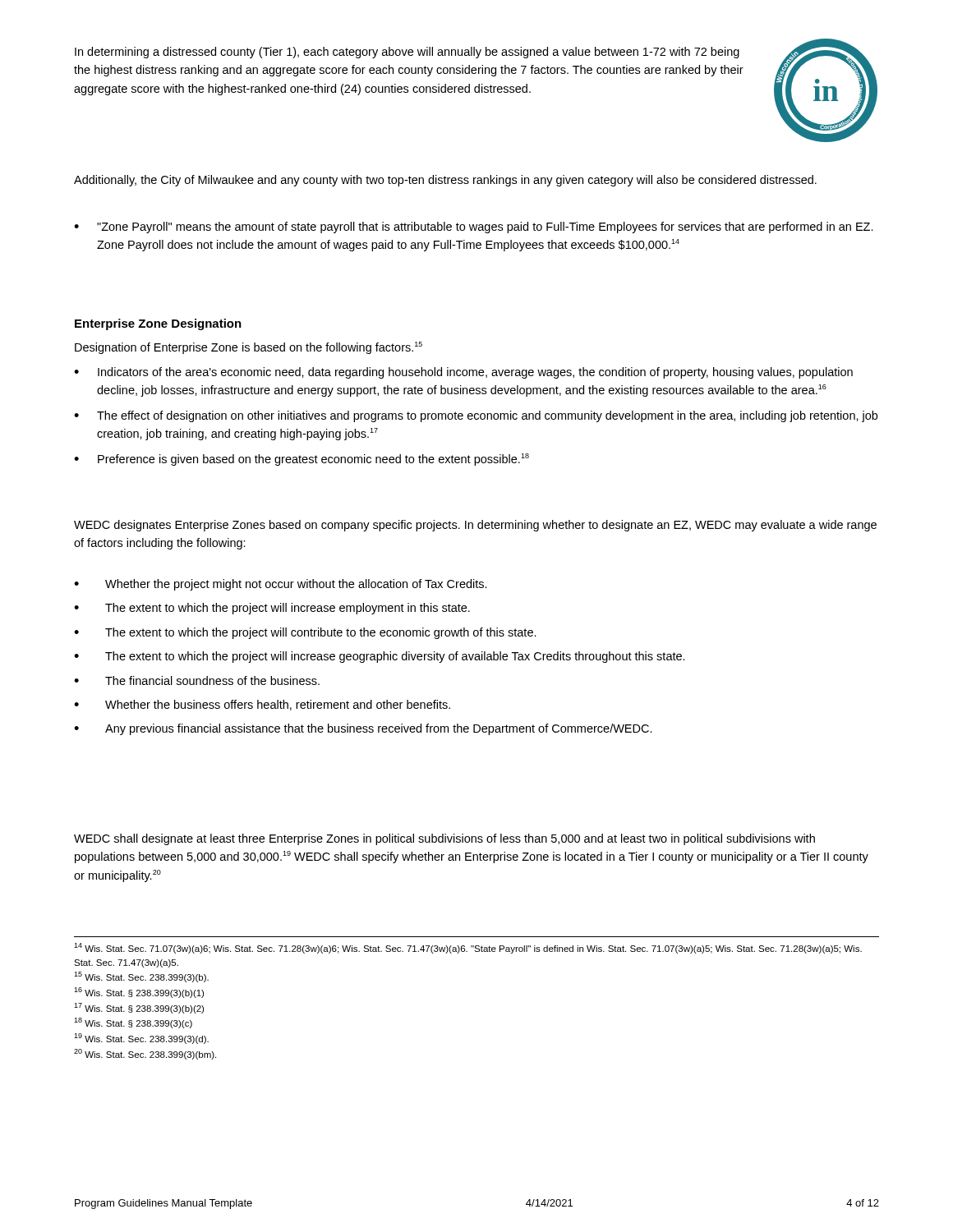Select the list item that says "• Whether the project might"

pyautogui.click(x=281, y=585)
